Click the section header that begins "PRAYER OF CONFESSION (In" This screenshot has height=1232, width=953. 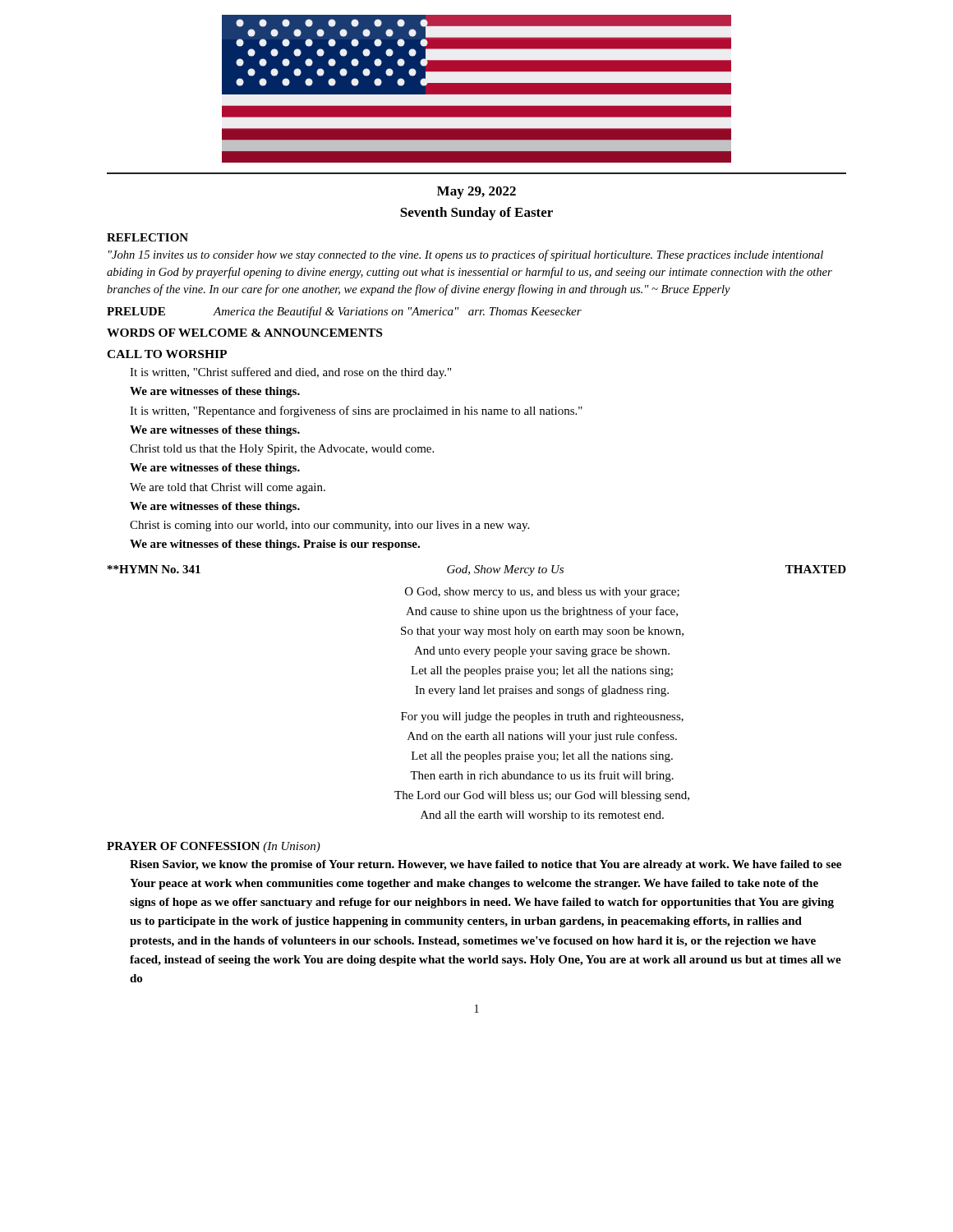214,846
